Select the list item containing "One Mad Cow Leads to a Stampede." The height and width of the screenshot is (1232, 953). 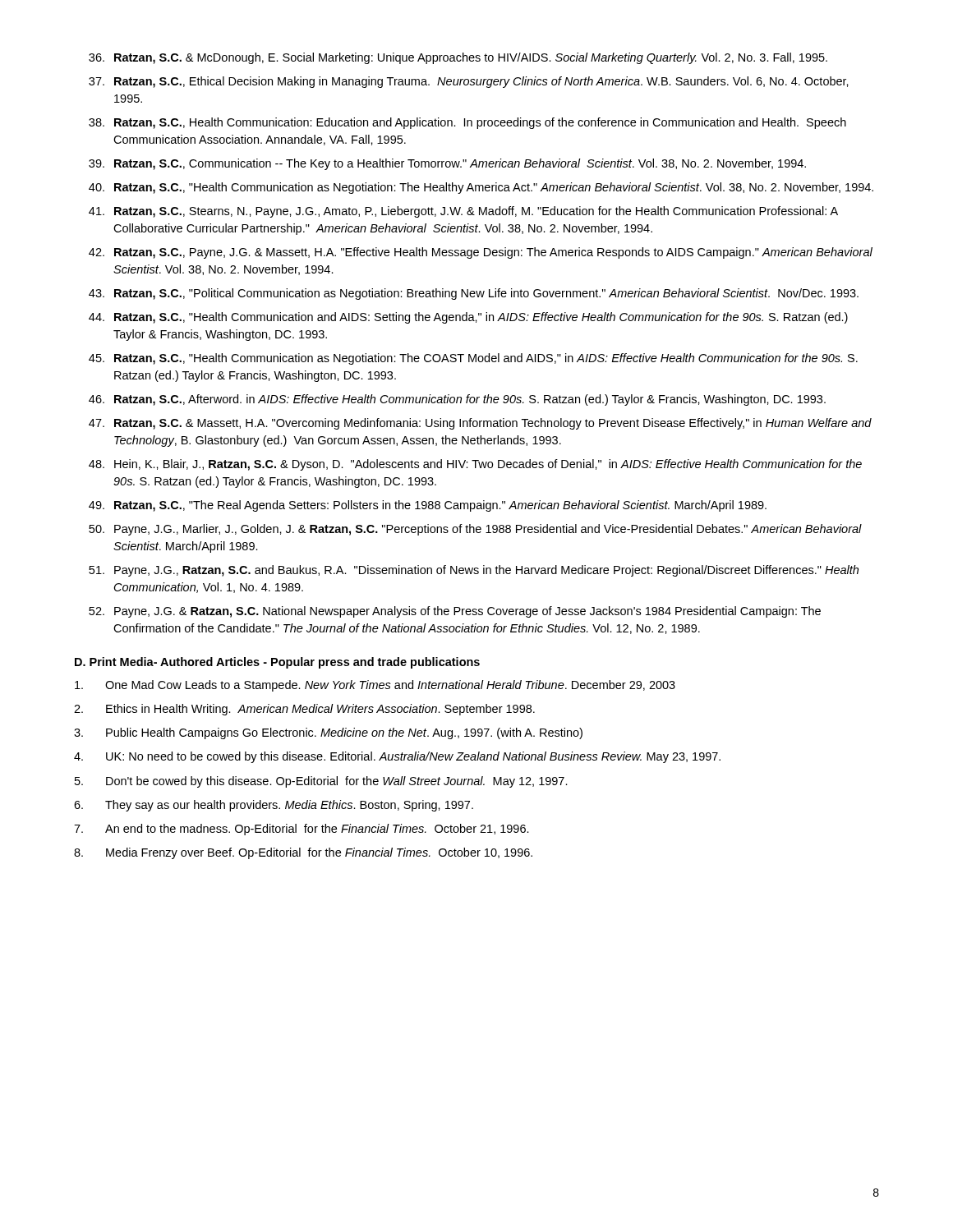point(476,686)
